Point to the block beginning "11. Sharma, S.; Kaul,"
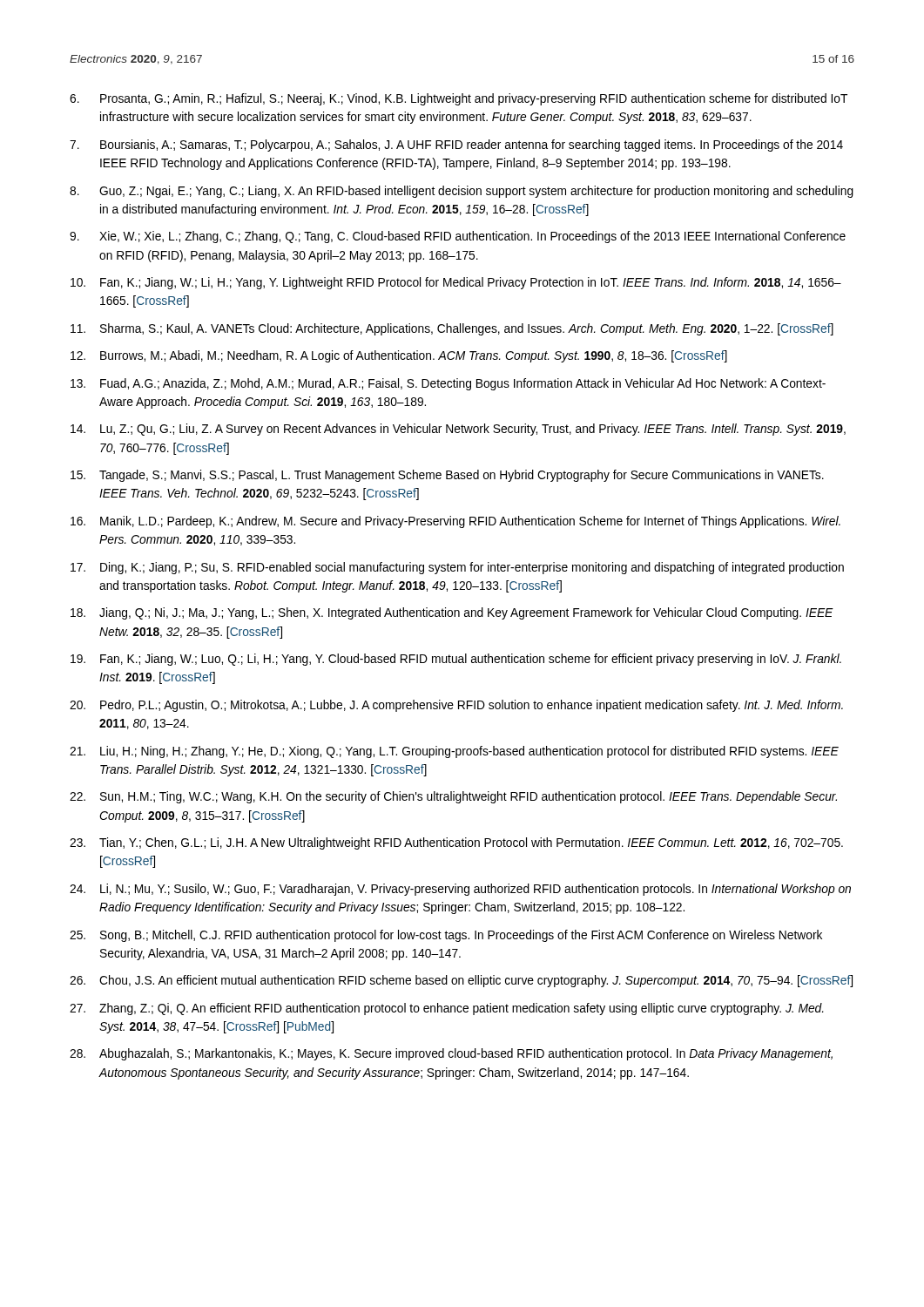The width and height of the screenshot is (924, 1307). point(462,329)
